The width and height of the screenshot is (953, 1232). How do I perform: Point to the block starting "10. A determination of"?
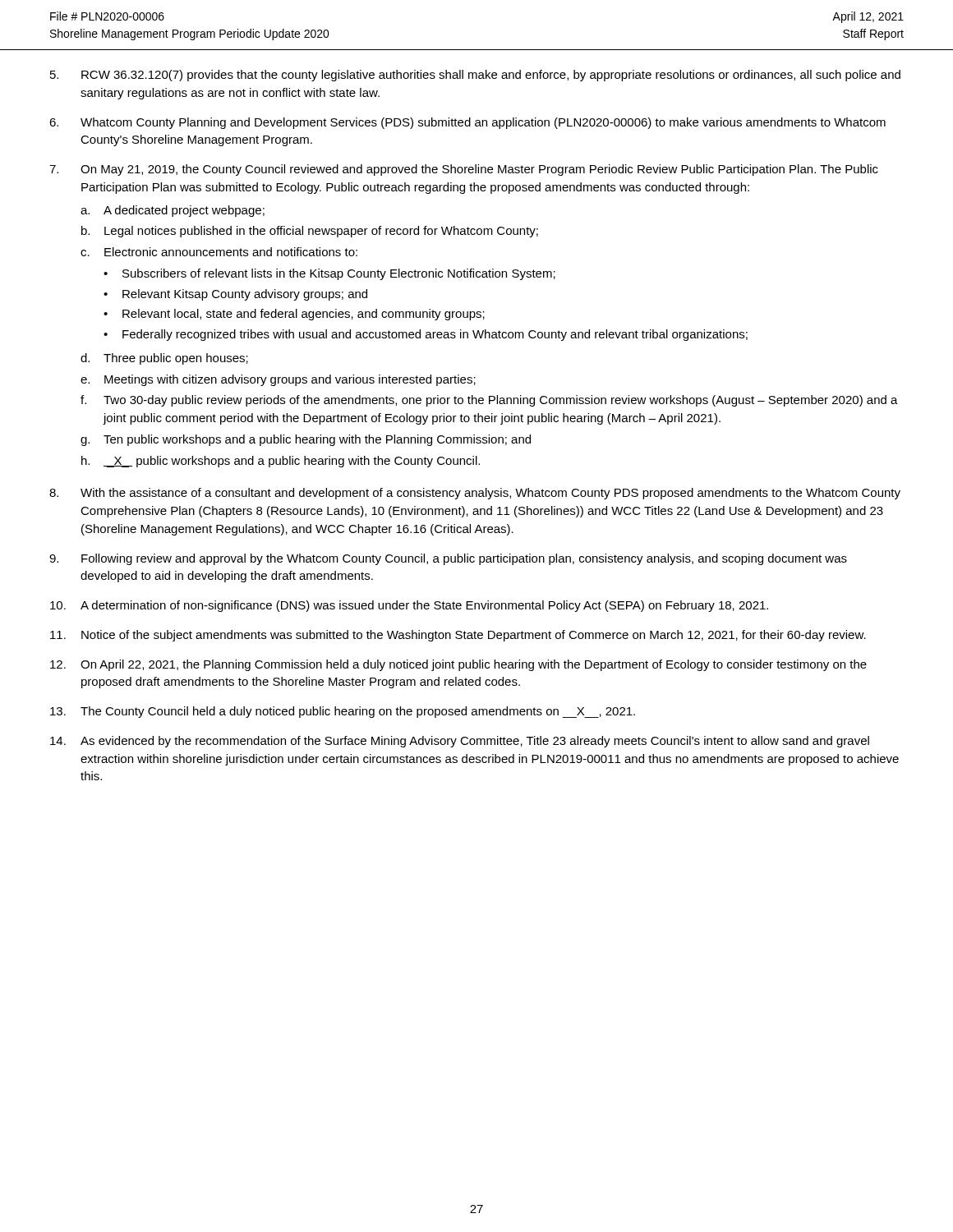click(476, 605)
